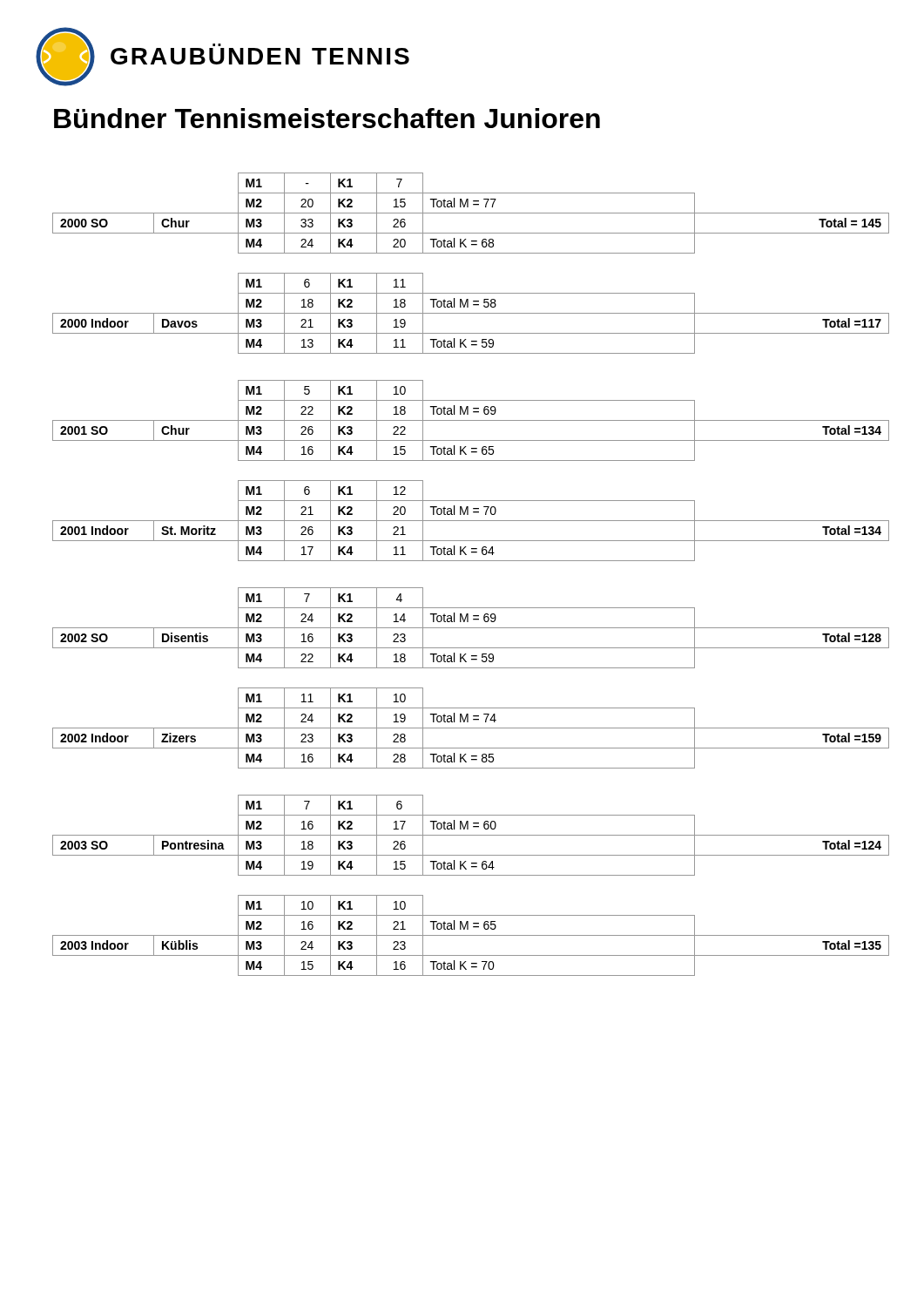Select the table that reads "Total =135"
The image size is (924, 1307).
pyautogui.click(x=471, y=935)
